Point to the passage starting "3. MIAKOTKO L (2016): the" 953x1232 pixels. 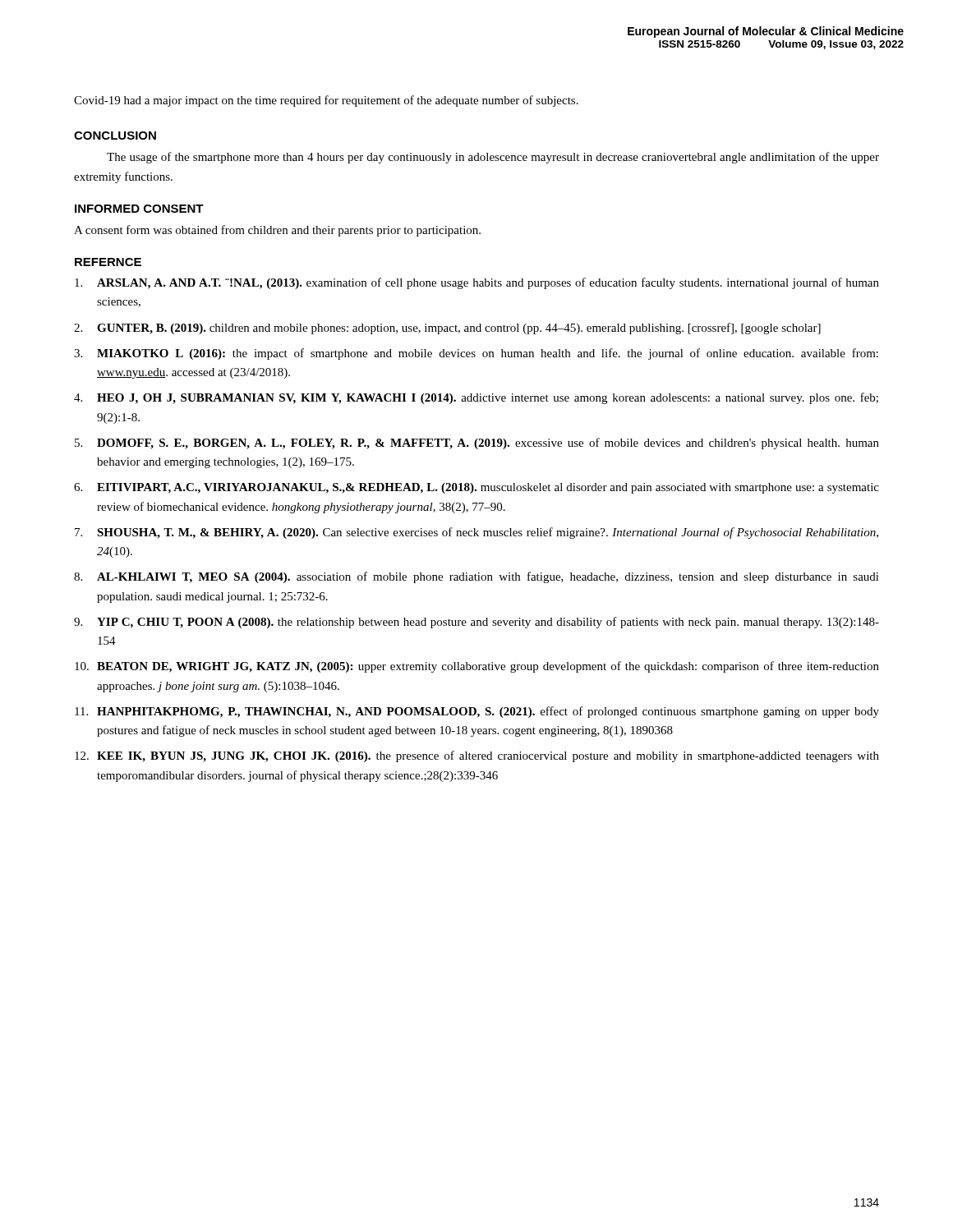click(x=476, y=363)
